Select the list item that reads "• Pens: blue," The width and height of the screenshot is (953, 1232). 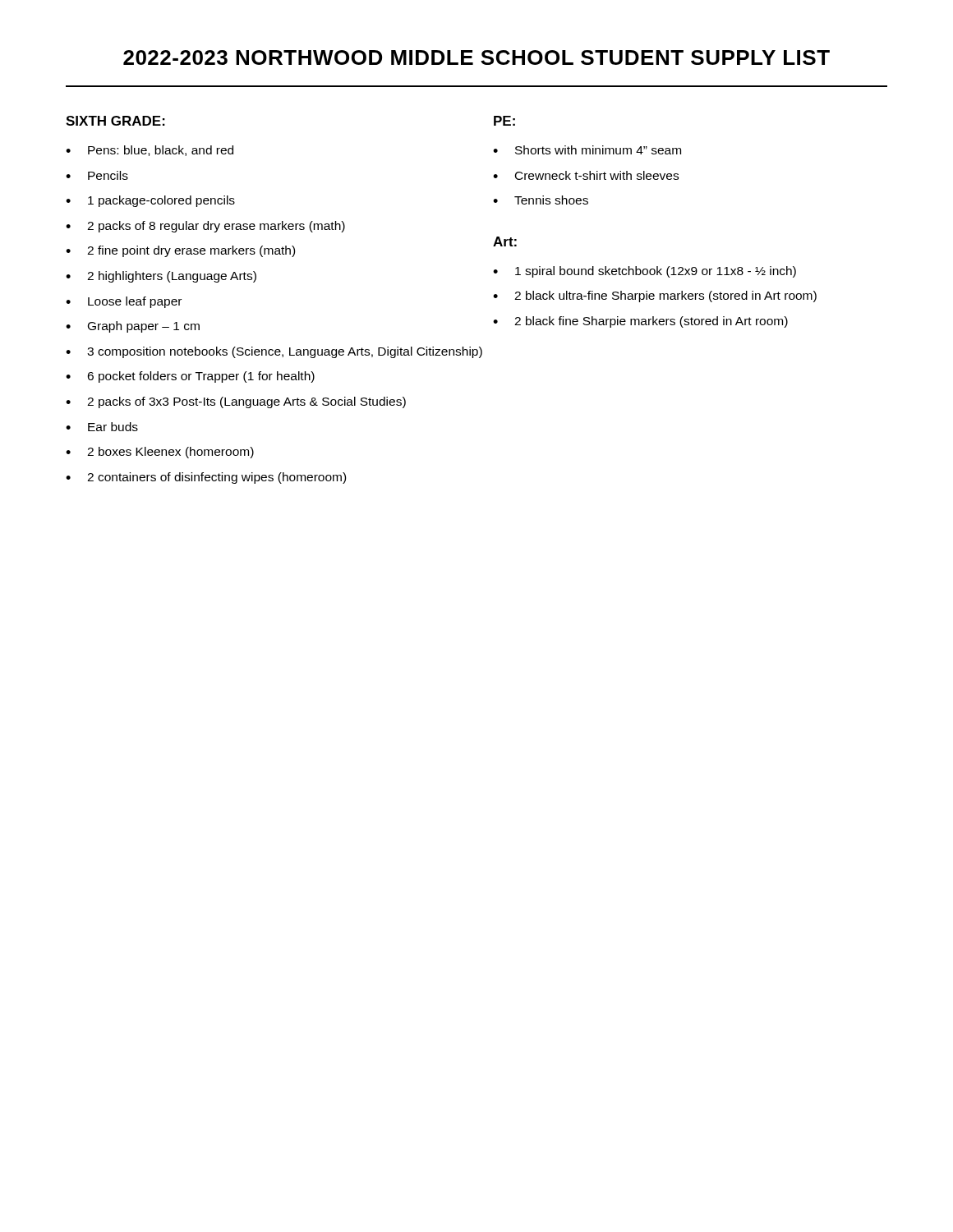tap(150, 151)
